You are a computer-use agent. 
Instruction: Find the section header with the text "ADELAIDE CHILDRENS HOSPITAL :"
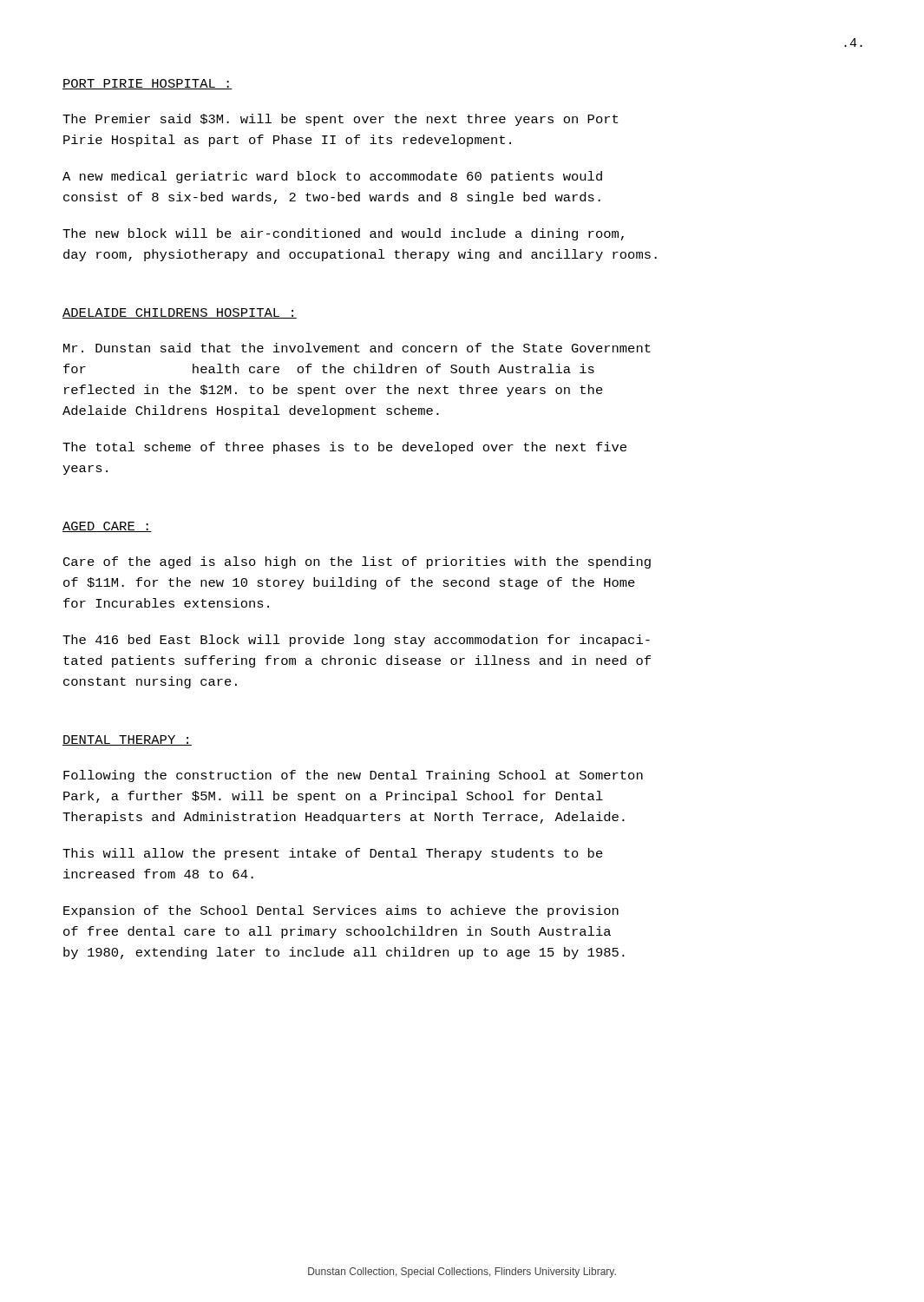tap(179, 313)
